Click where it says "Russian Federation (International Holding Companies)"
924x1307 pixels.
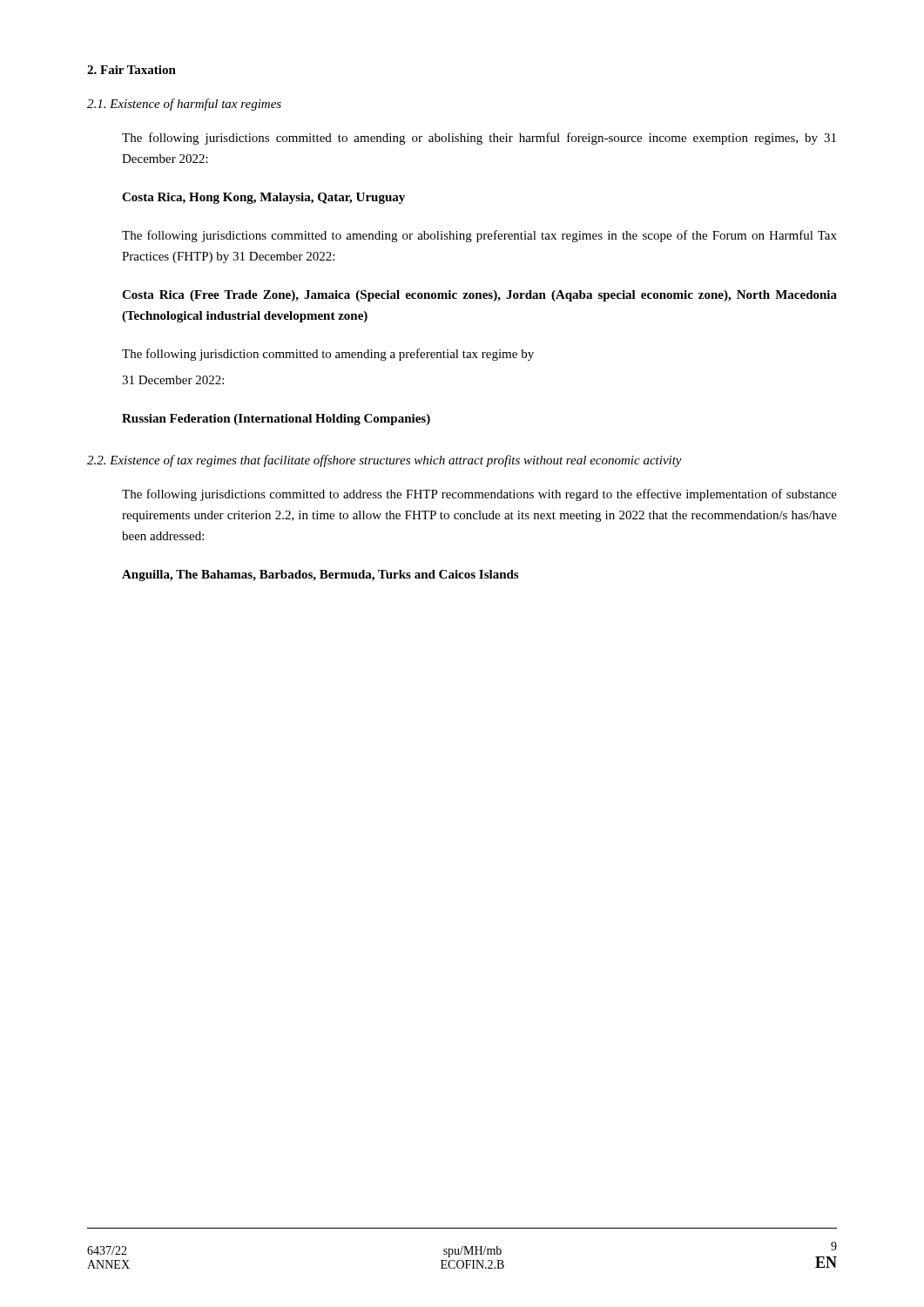pyautogui.click(x=276, y=418)
